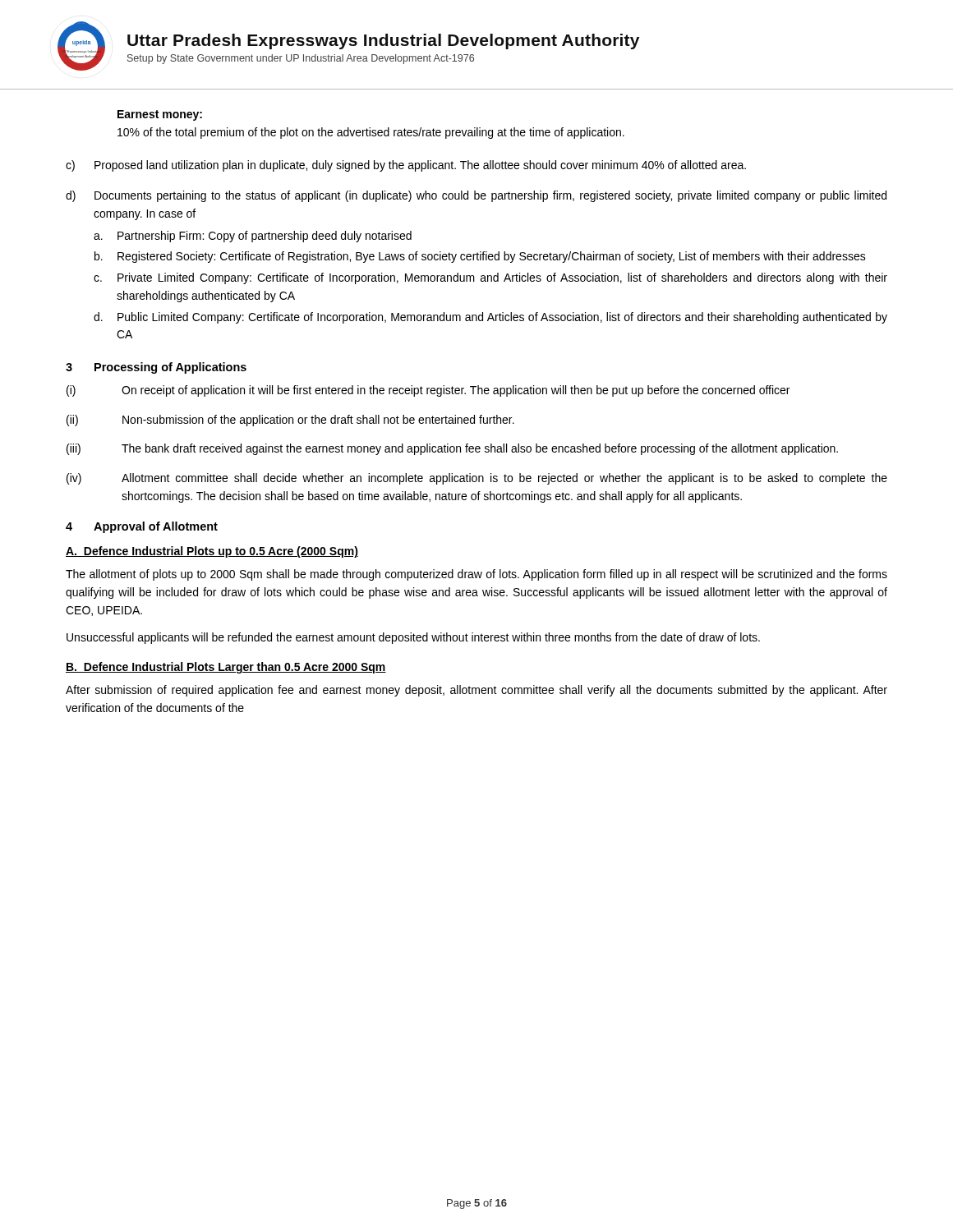Viewport: 953px width, 1232px height.
Task: Navigate to the region starting "c) Proposed land"
Action: pyautogui.click(x=476, y=166)
